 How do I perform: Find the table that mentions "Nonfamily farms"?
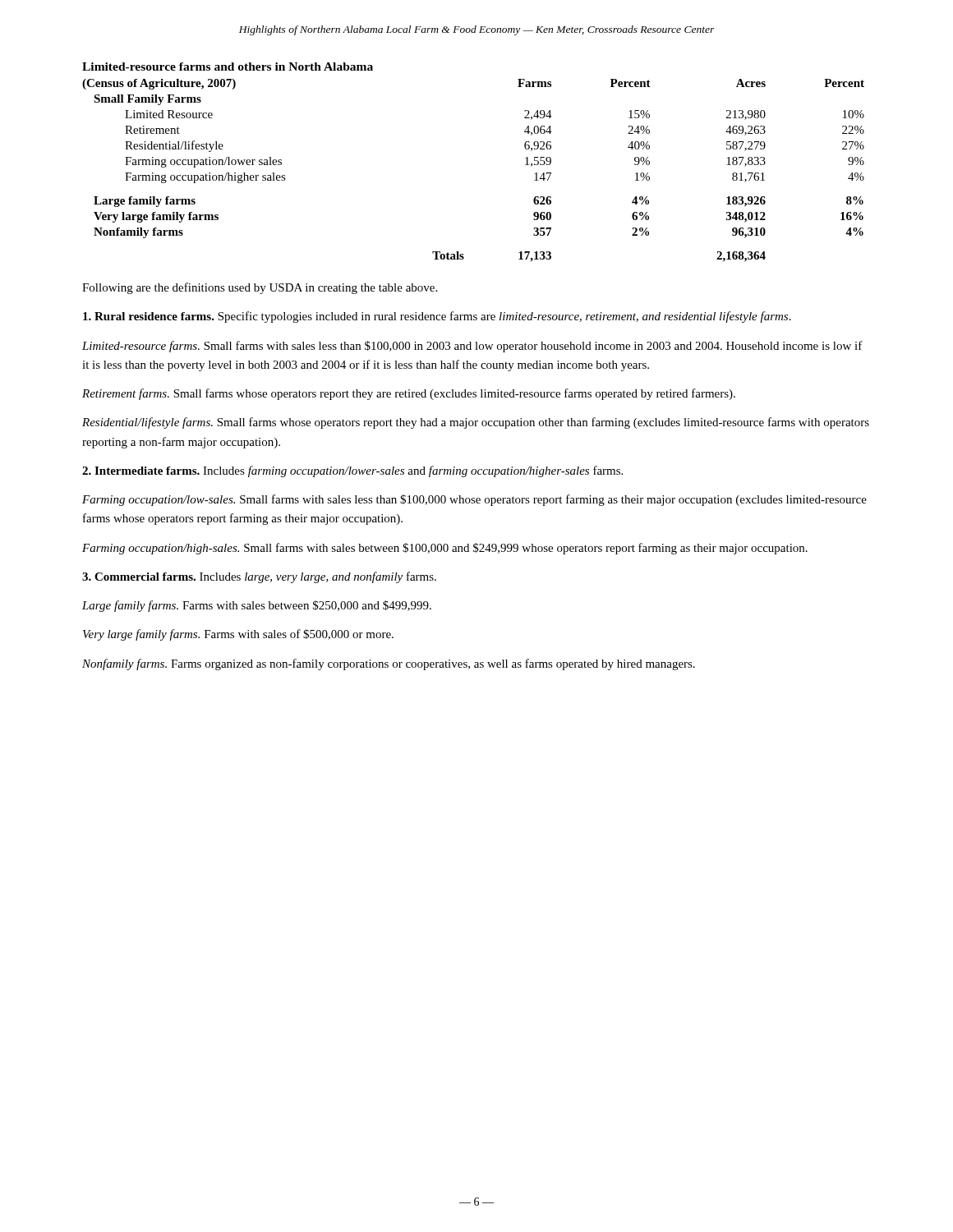[x=476, y=170]
